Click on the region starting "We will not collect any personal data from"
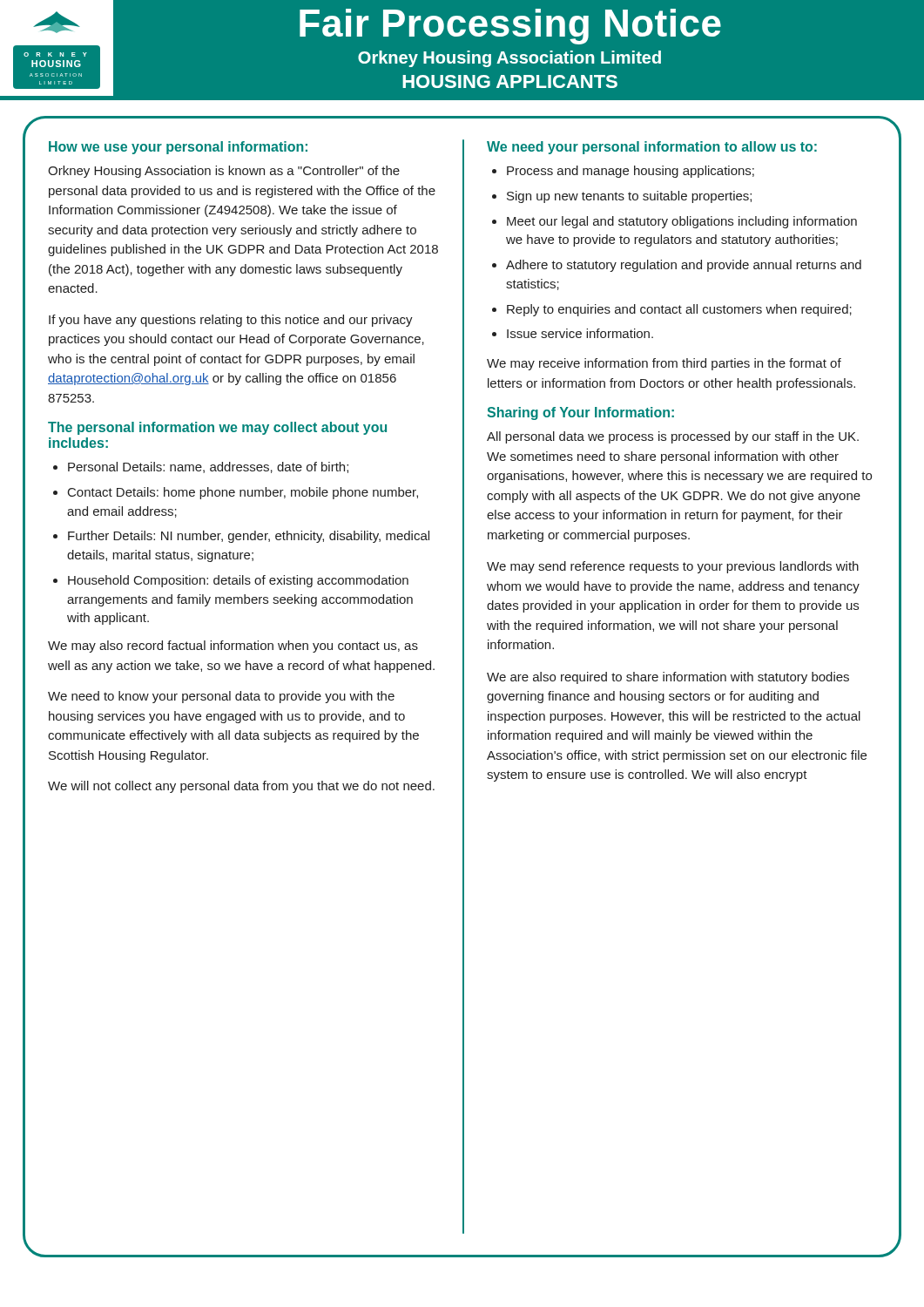The height and width of the screenshot is (1307, 924). tap(242, 786)
